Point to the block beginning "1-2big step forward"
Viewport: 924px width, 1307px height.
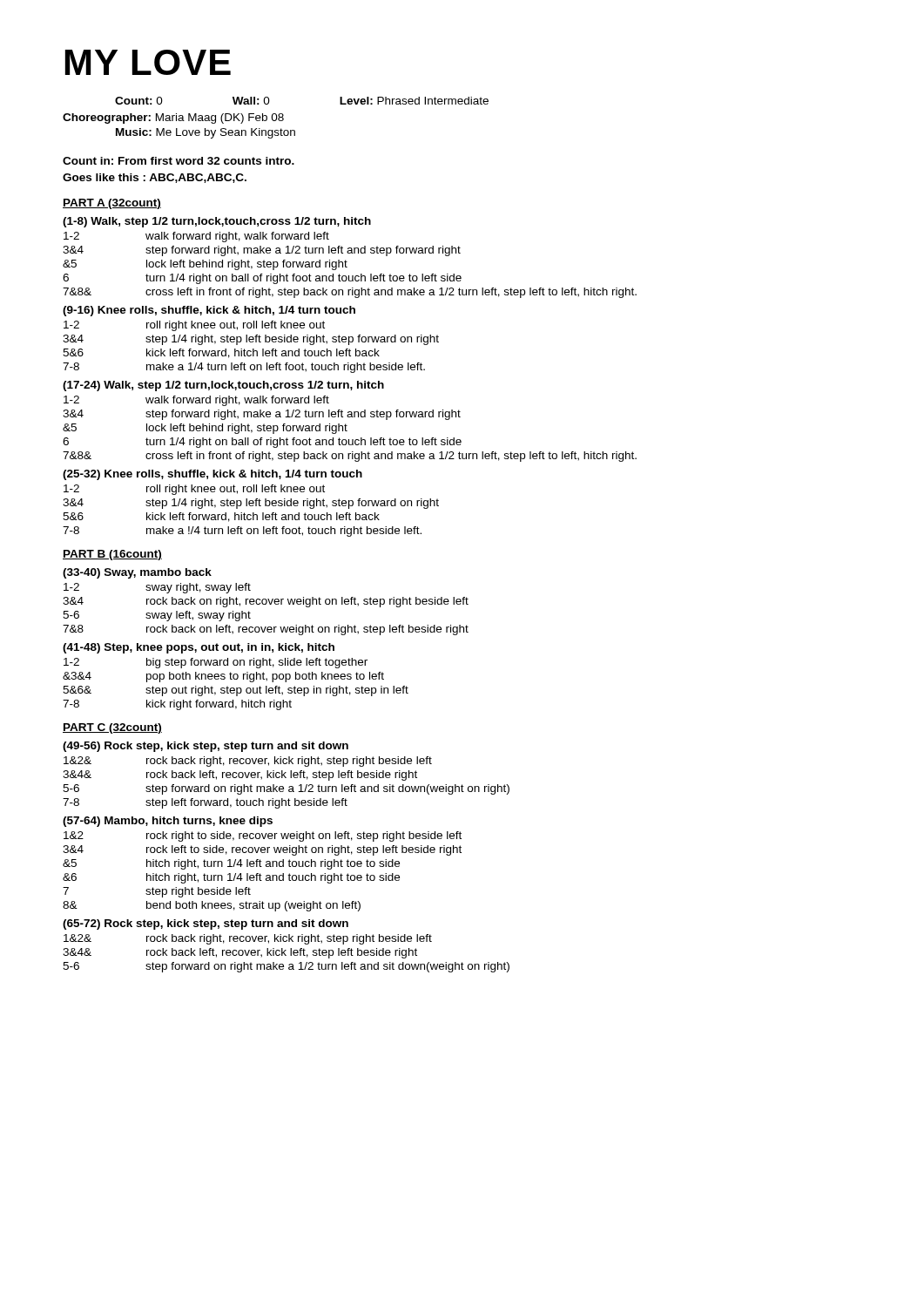point(216,663)
